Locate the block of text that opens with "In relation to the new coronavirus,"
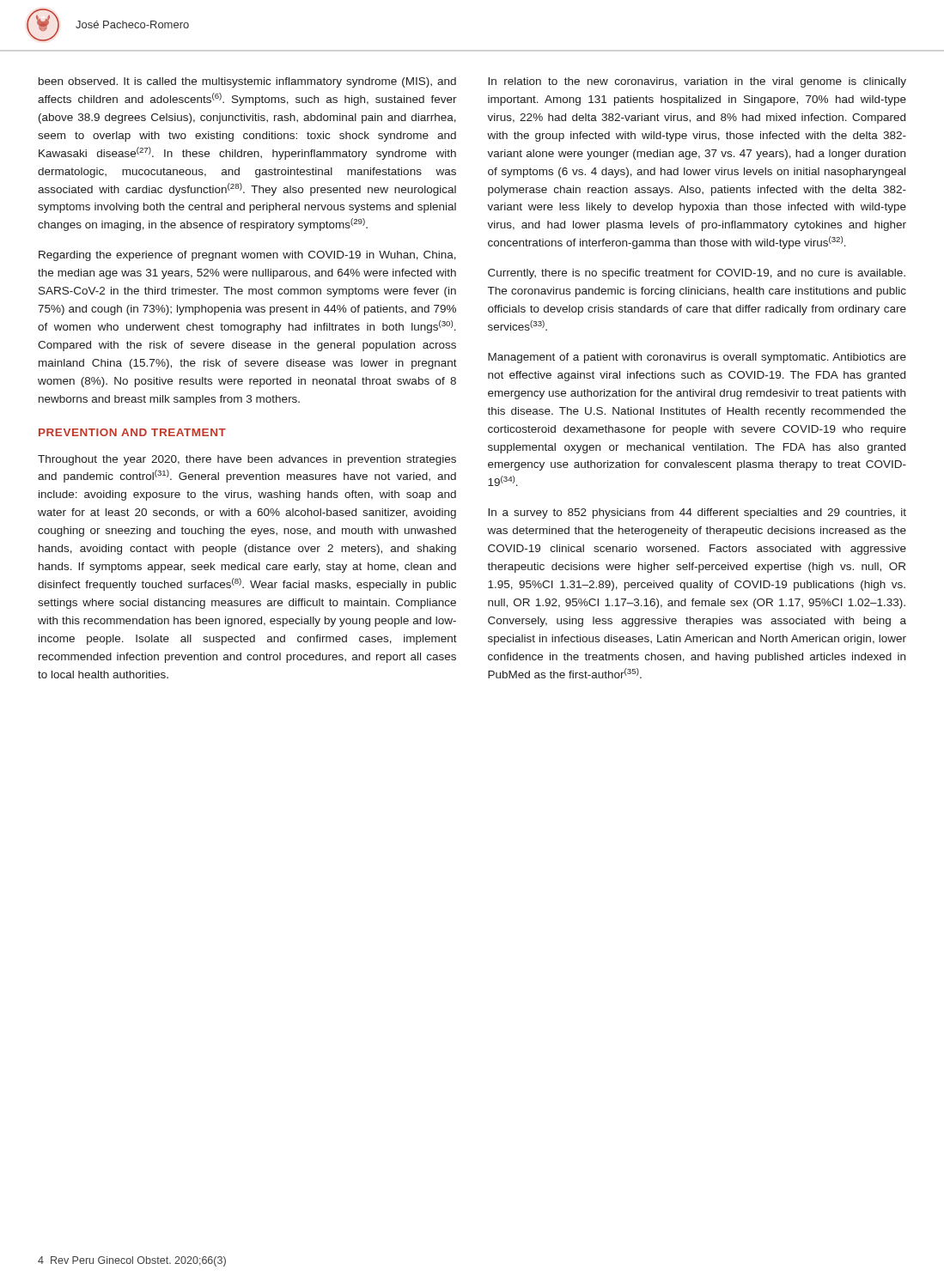Screen dimensions: 1288x944 [697, 163]
